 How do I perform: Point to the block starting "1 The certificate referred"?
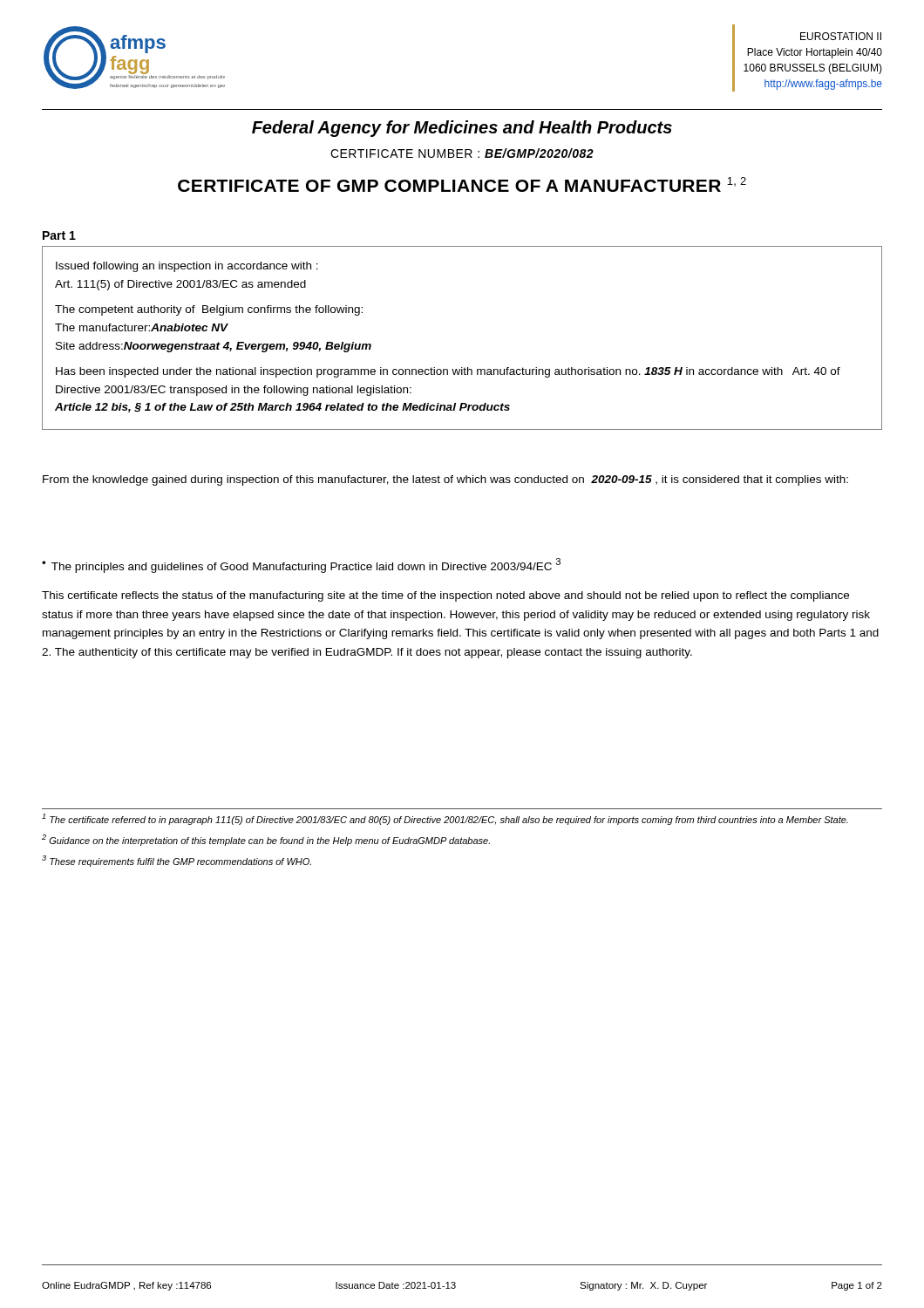pos(445,818)
